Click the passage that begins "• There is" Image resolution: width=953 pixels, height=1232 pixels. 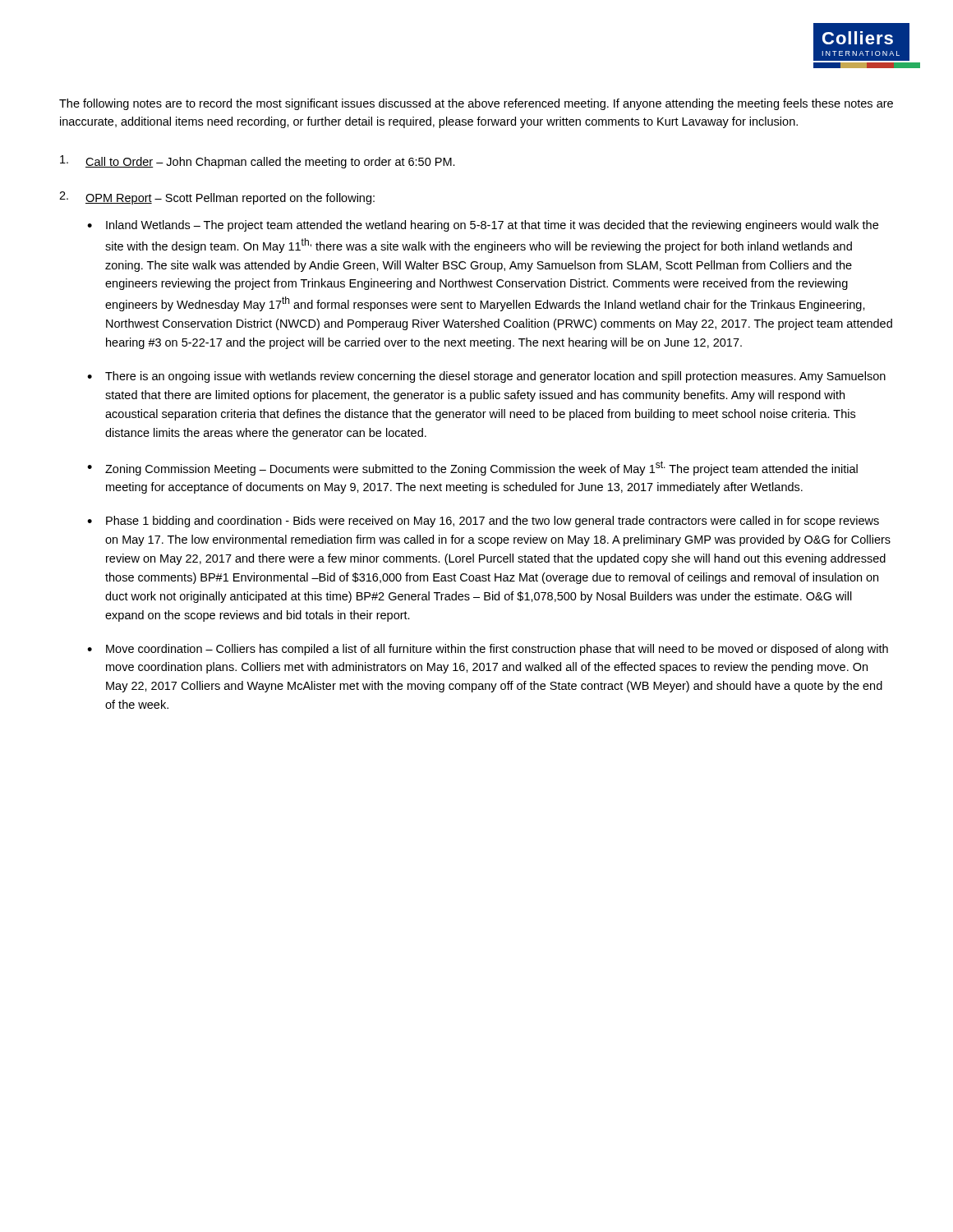pyautogui.click(x=490, y=405)
